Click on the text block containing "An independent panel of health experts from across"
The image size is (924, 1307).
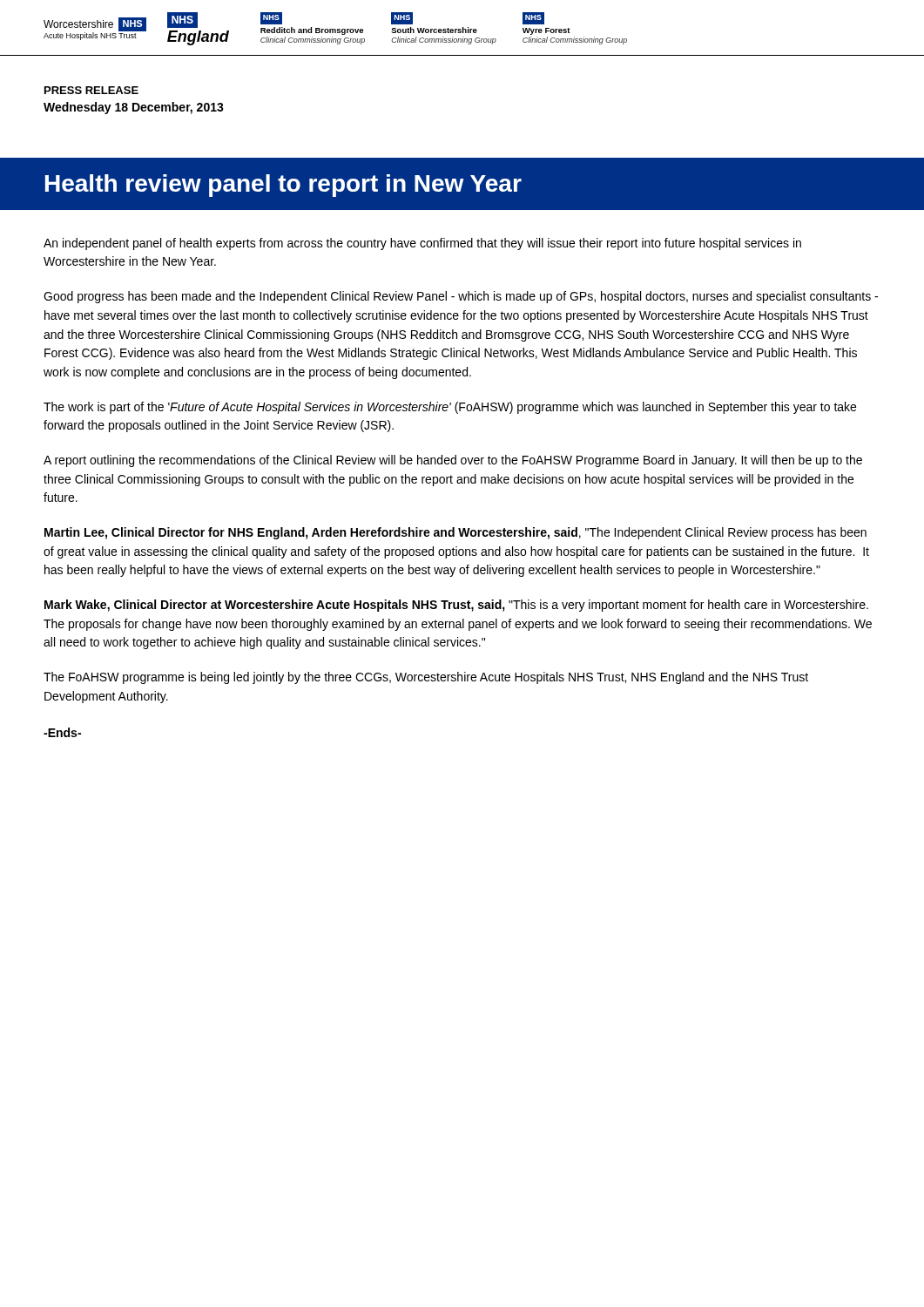pos(423,252)
